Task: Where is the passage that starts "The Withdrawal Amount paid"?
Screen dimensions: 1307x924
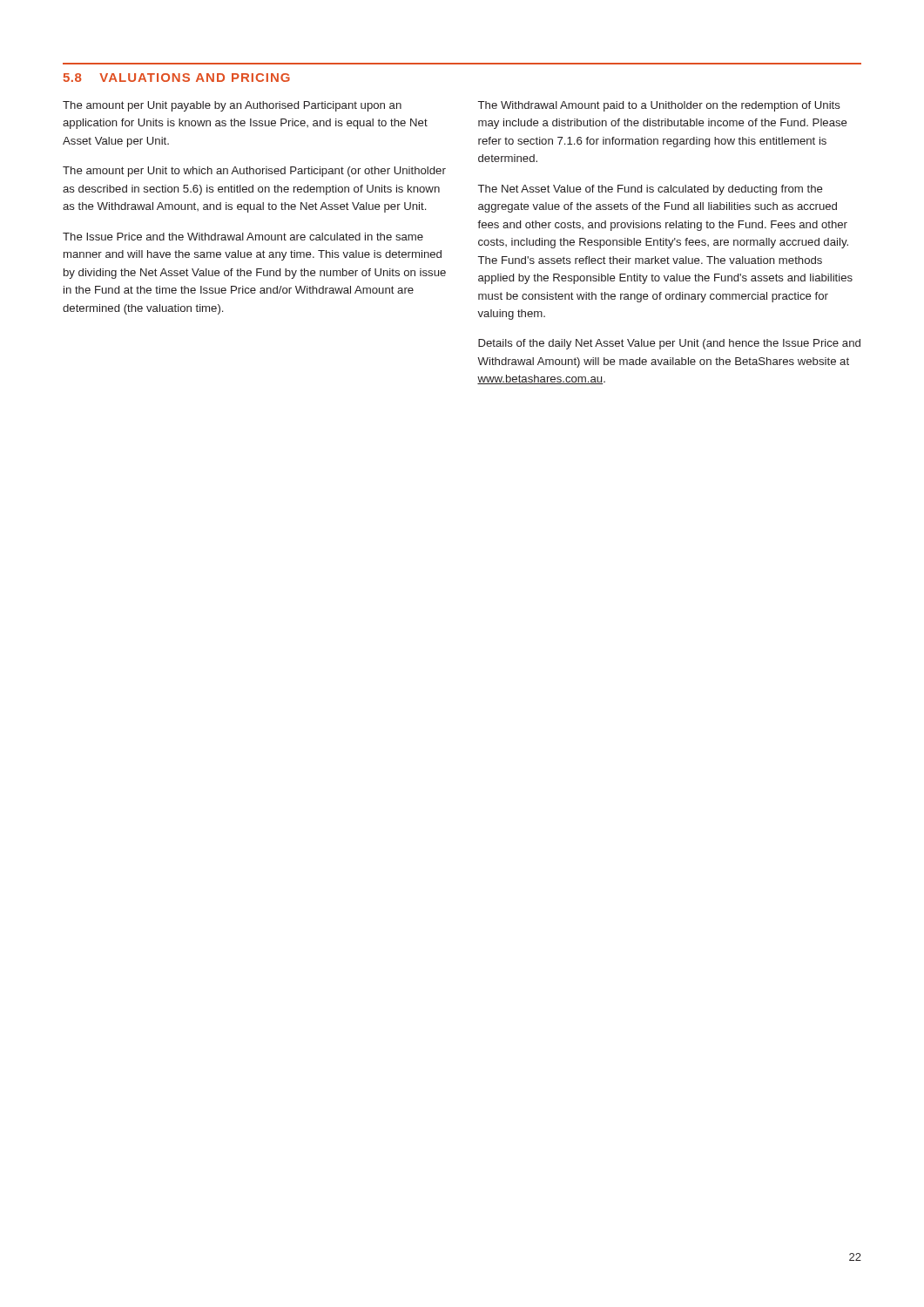Action: [663, 132]
